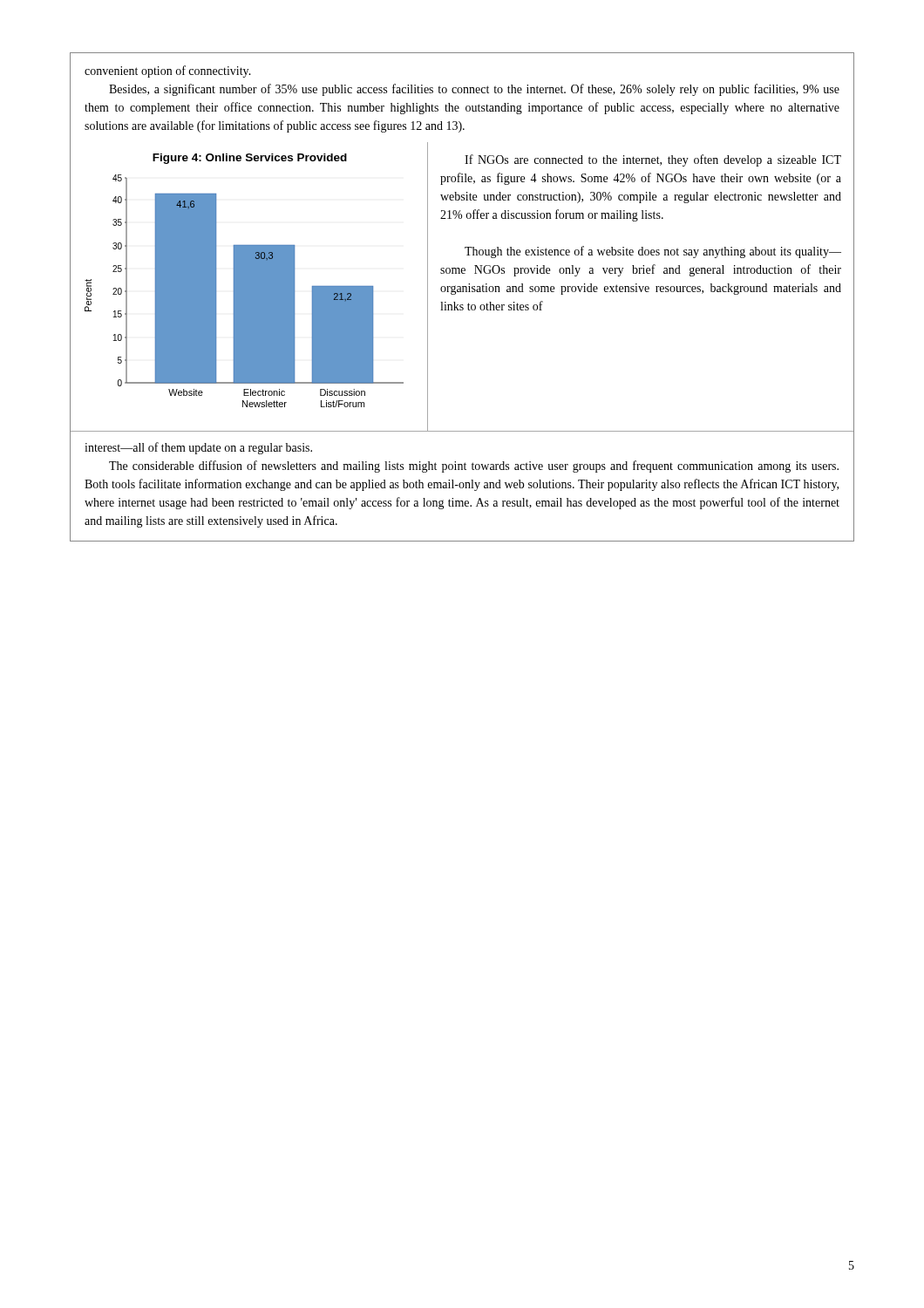This screenshot has width=924, height=1308.
Task: Point to the block starting "If NGOs are connected"
Action: tap(653, 160)
